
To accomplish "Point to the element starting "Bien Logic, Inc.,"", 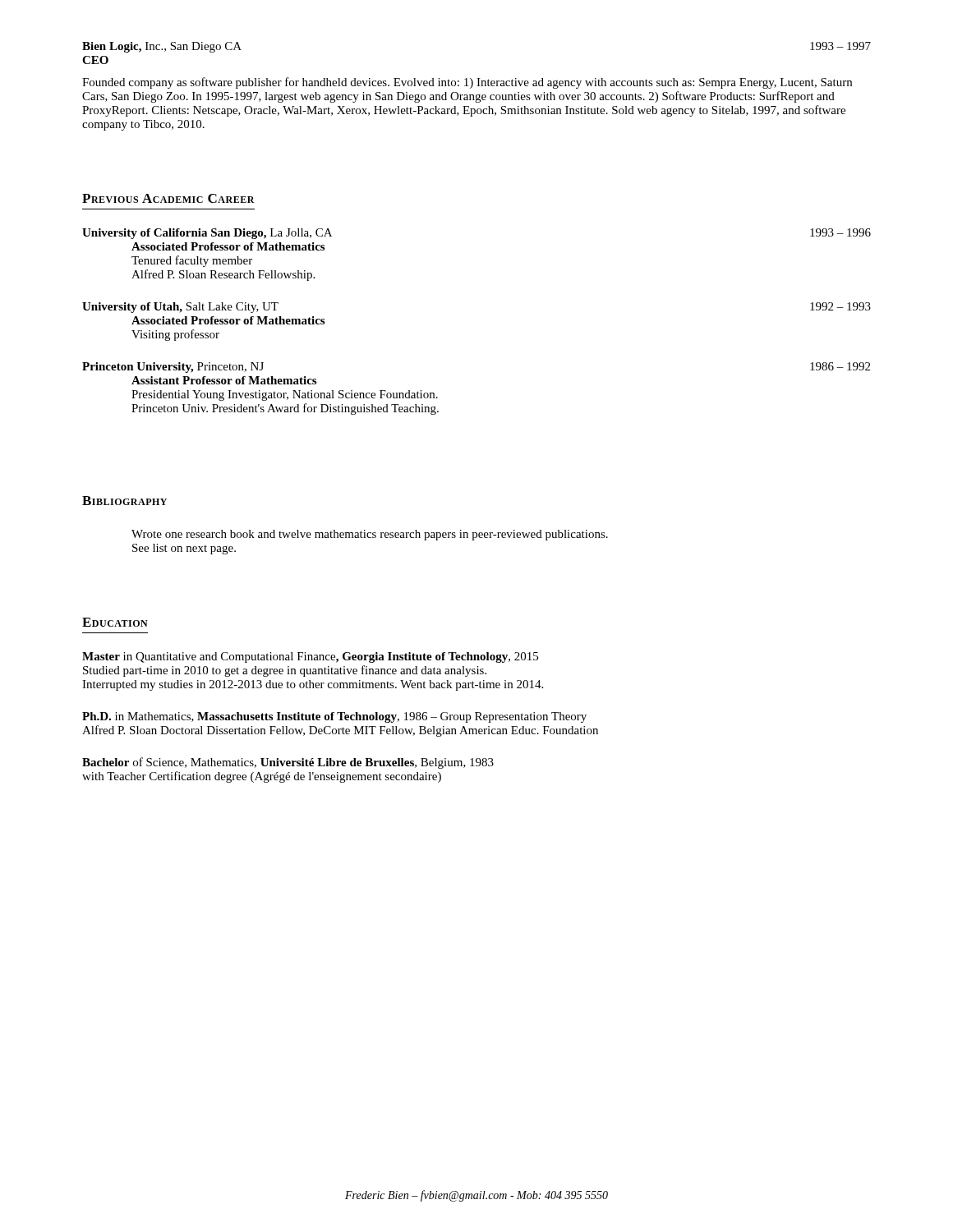I will (476, 85).
